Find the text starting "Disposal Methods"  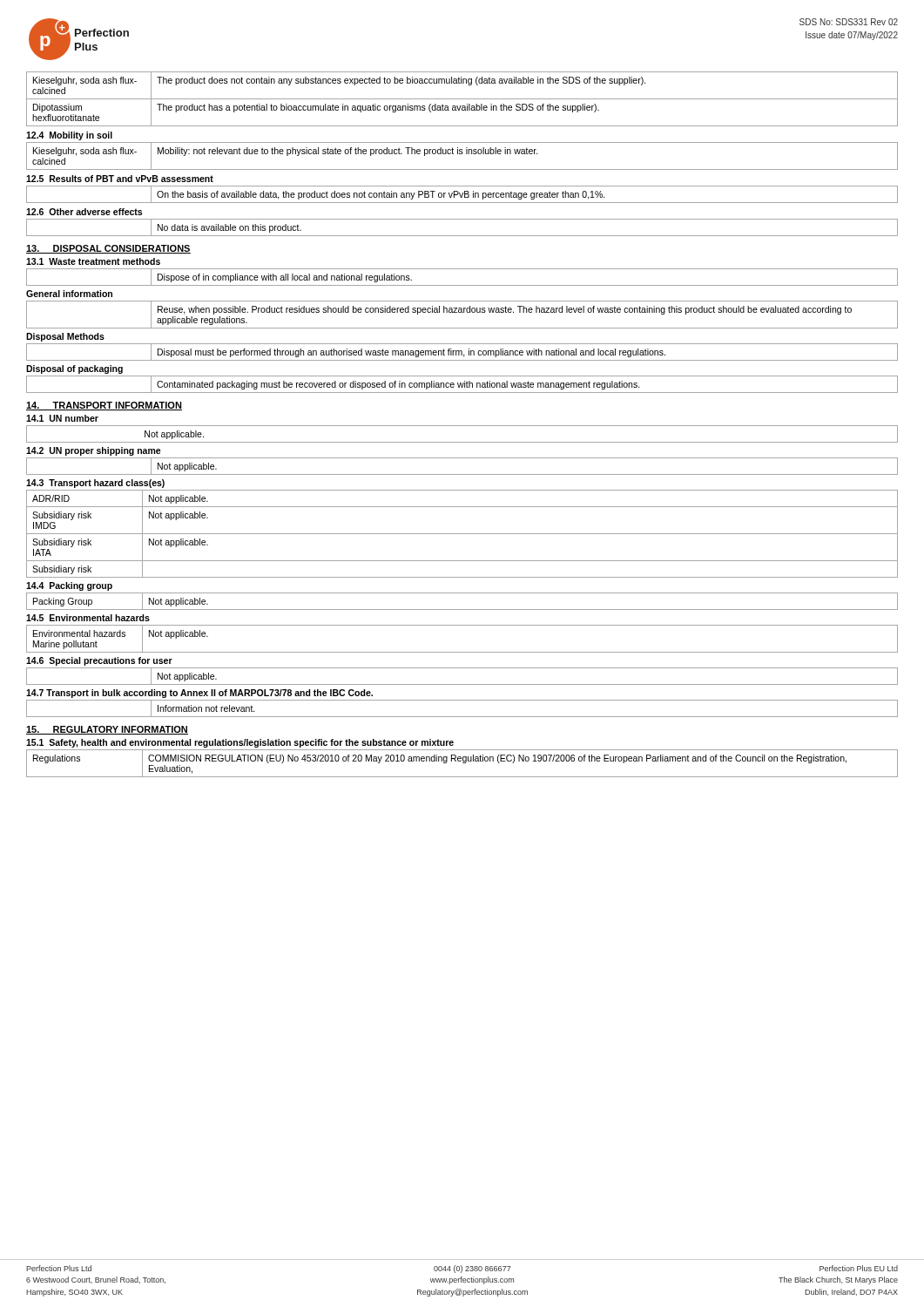pyautogui.click(x=65, y=336)
